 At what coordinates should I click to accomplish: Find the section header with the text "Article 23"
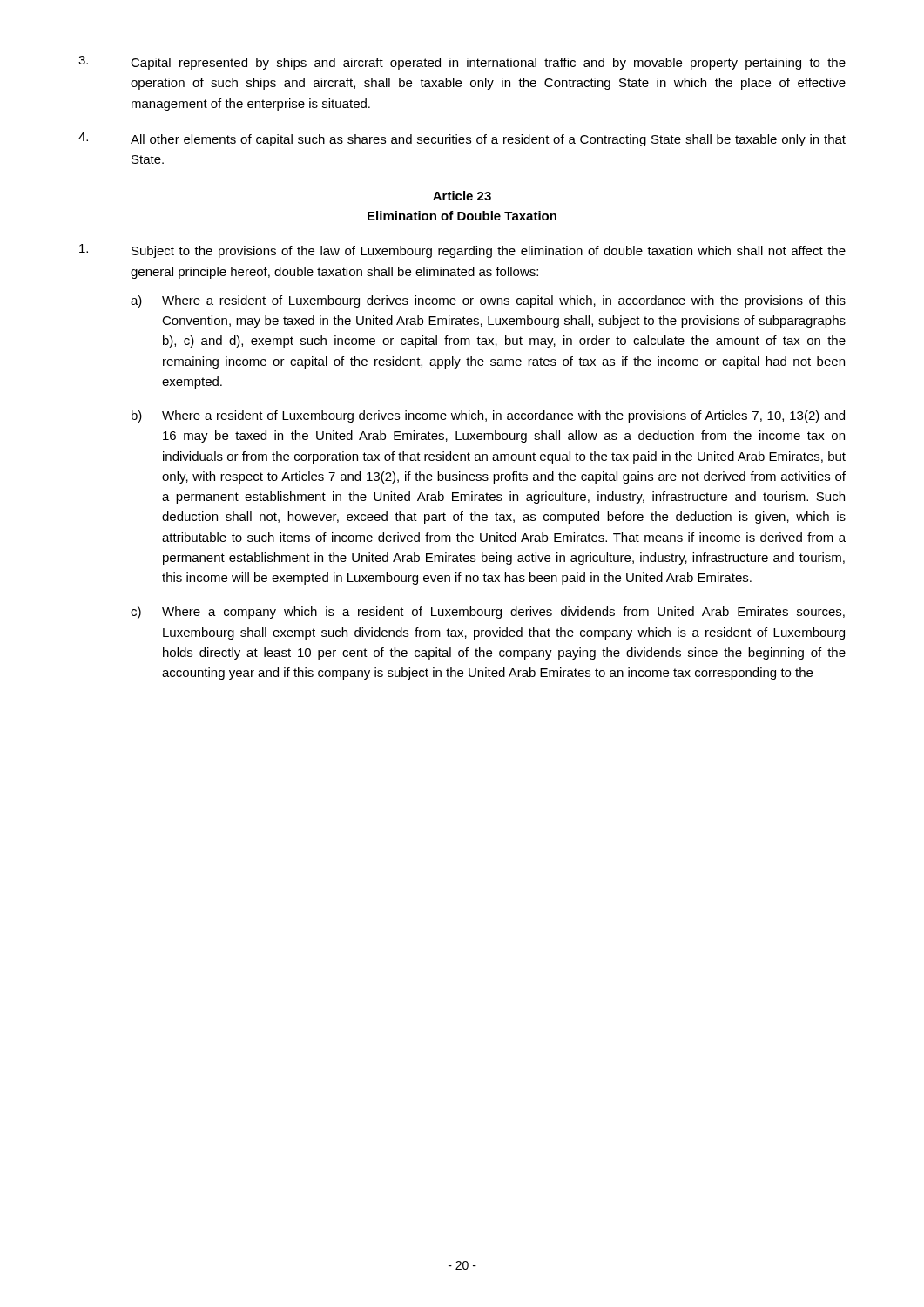pyautogui.click(x=462, y=196)
